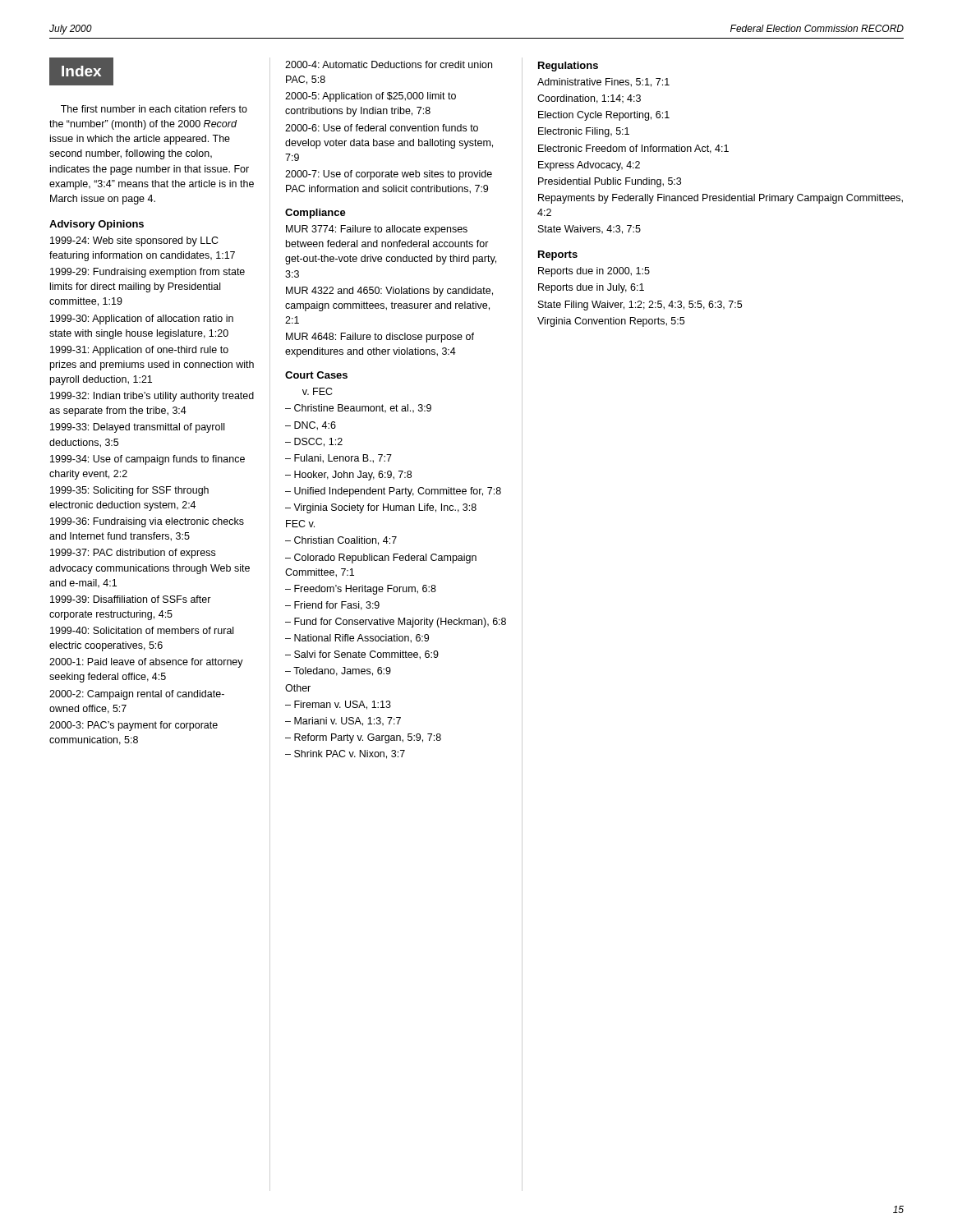The width and height of the screenshot is (953, 1232).
Task: Locate the text block that reads "The first number"
Action: point(152,154)
